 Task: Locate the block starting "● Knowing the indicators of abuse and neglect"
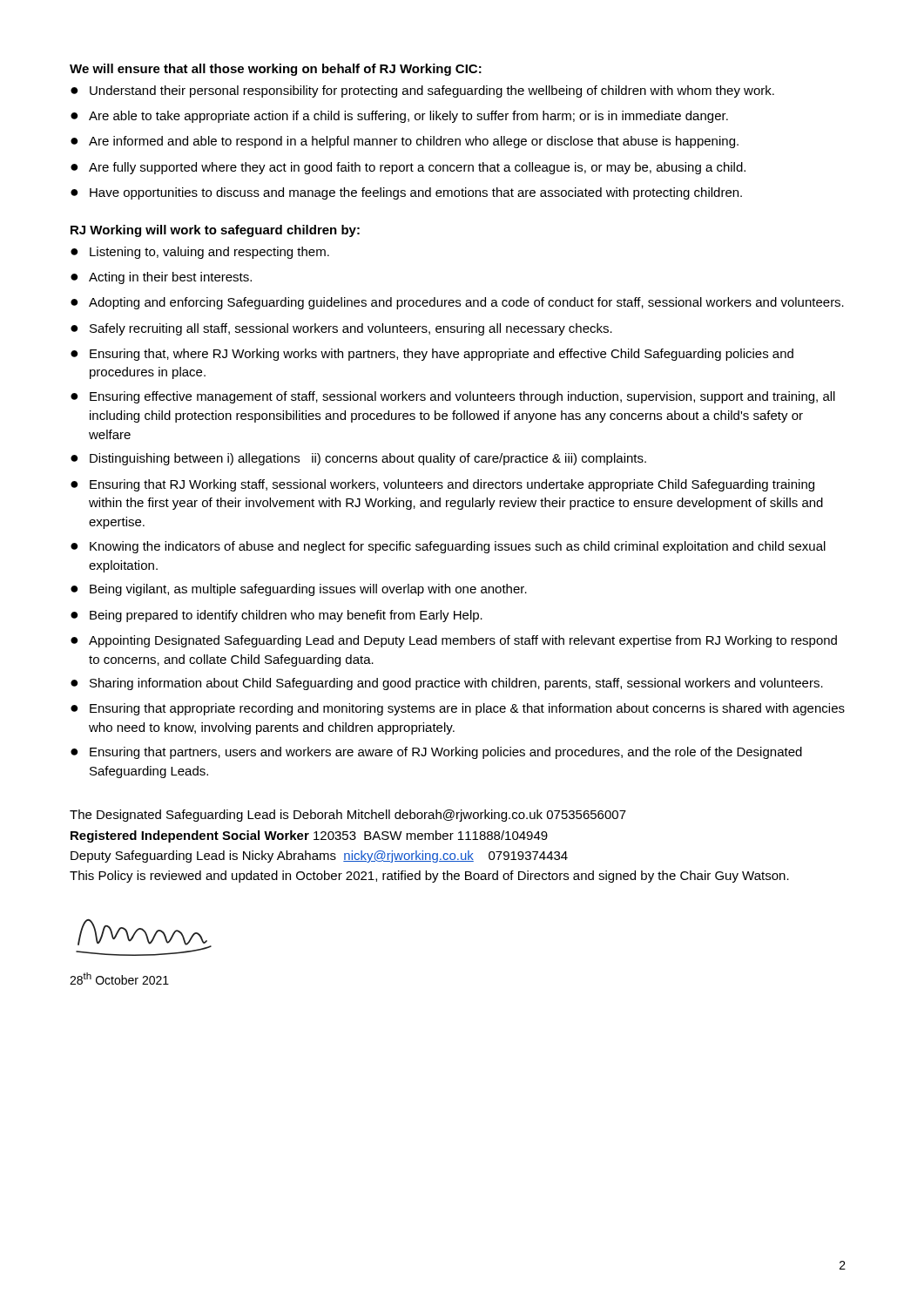(458, 556)
